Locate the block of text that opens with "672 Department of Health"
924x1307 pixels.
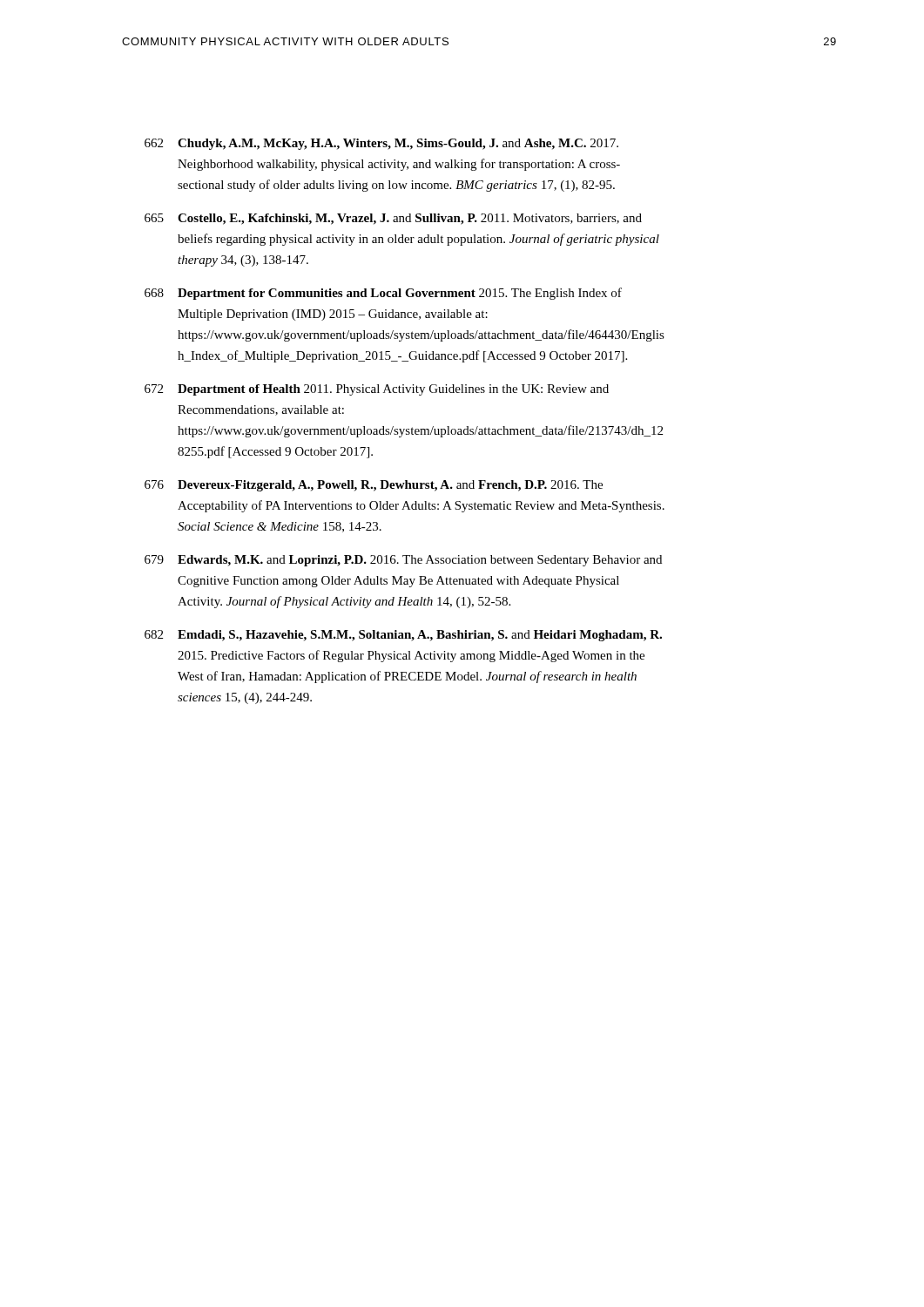click(479, 389)
